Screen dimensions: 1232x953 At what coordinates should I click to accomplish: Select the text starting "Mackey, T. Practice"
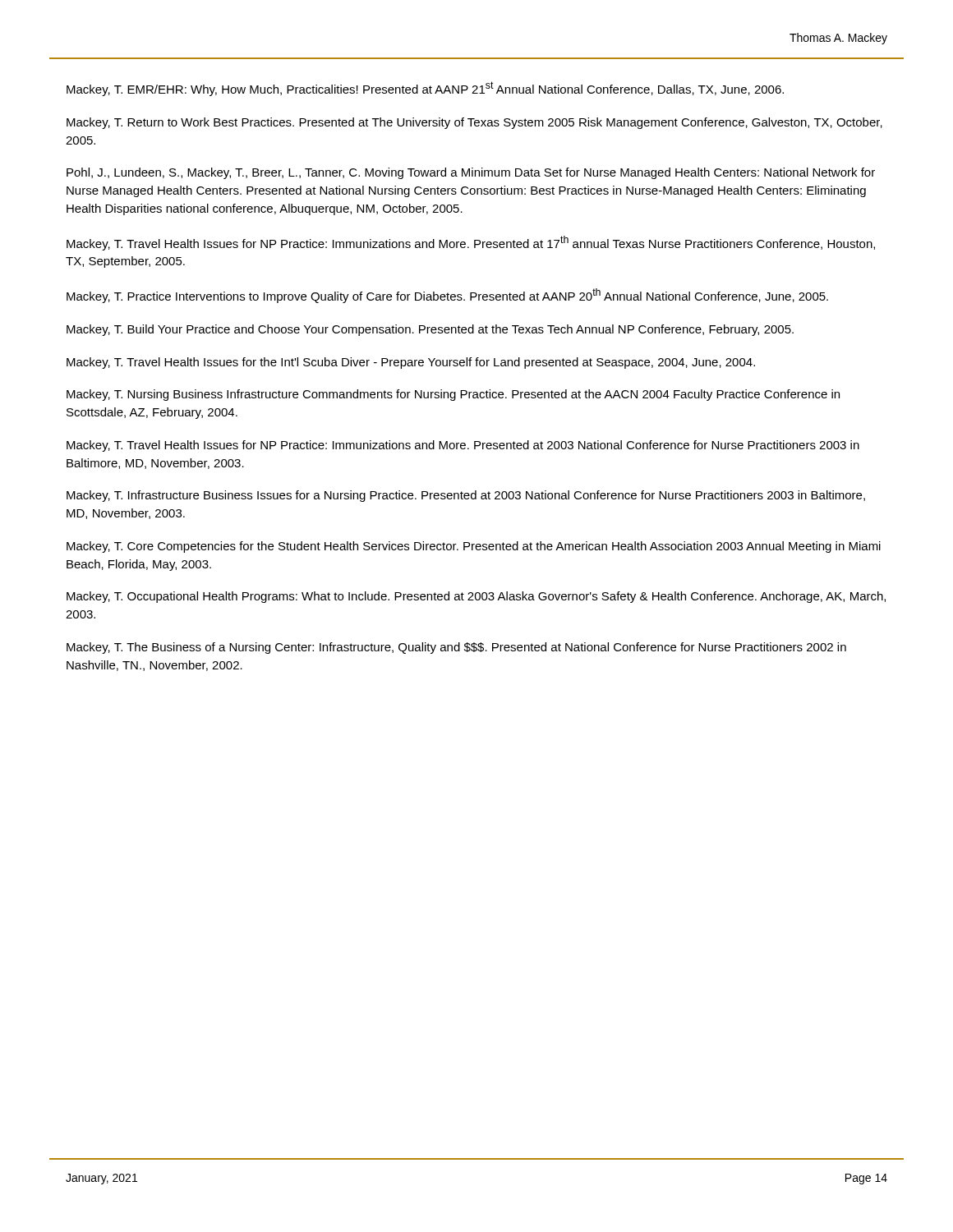pyautogui.click(x=447, y=295)
